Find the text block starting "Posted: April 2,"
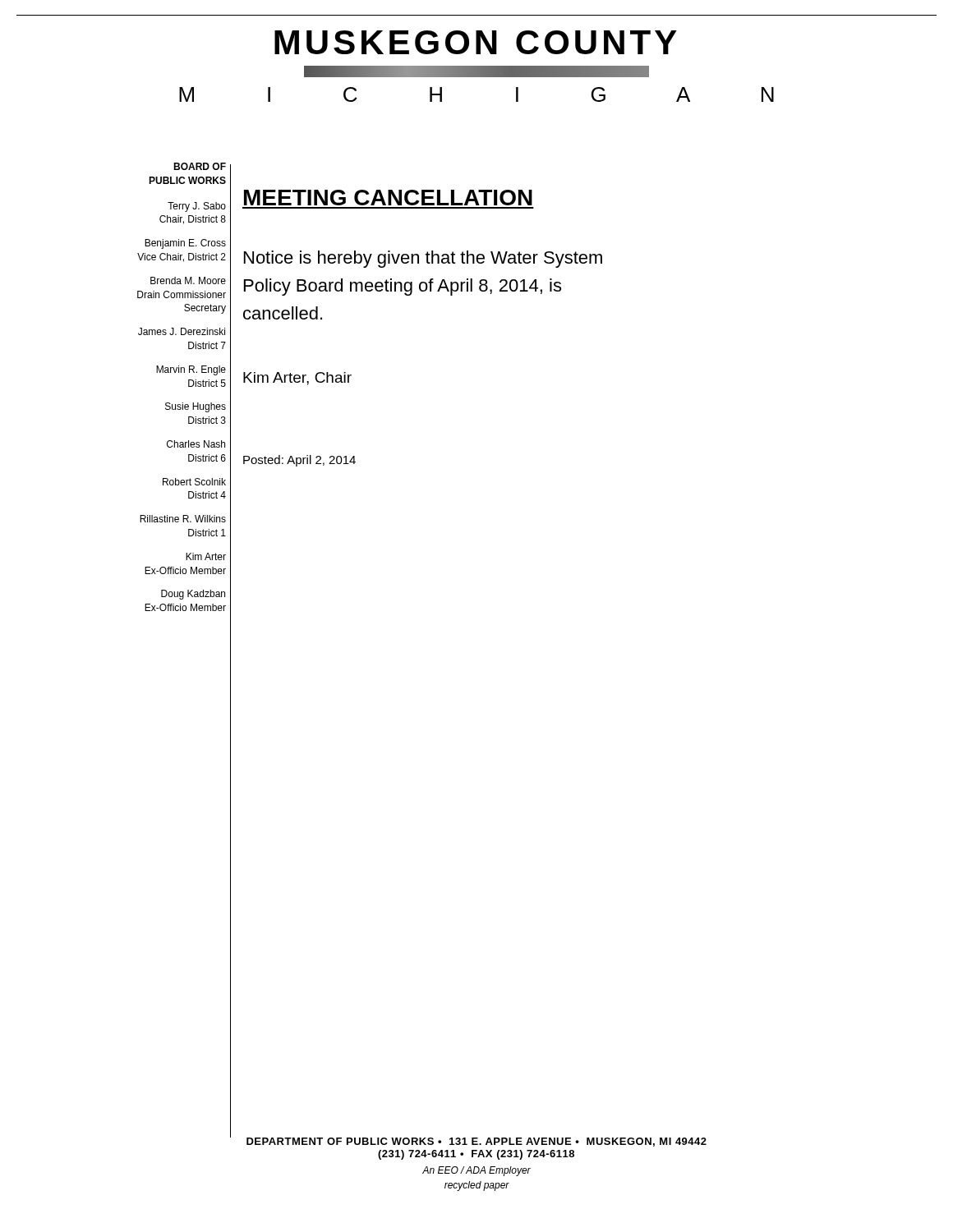953x1232 pixels. tap(299, 460)
